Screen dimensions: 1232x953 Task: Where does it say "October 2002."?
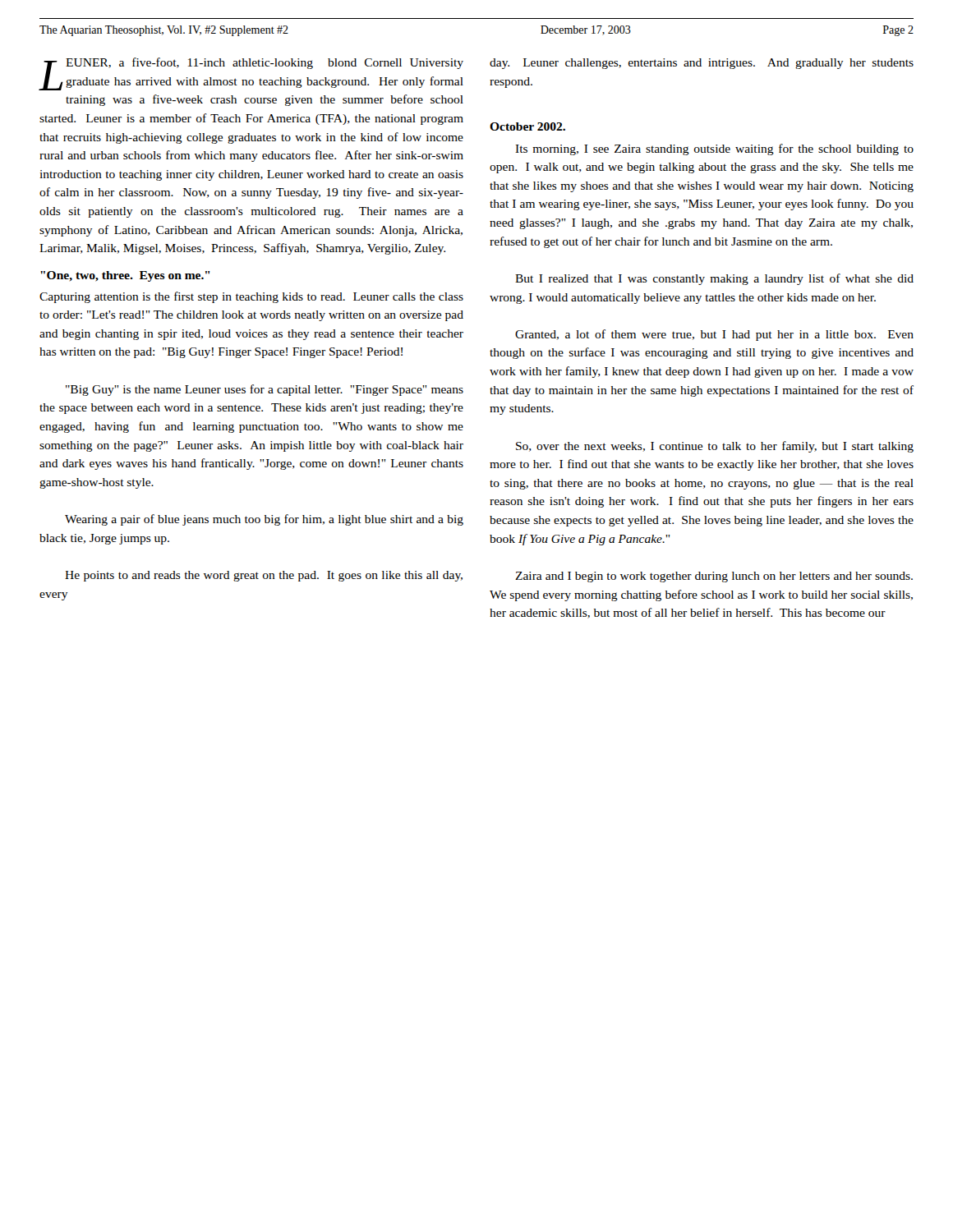point(528,126)
